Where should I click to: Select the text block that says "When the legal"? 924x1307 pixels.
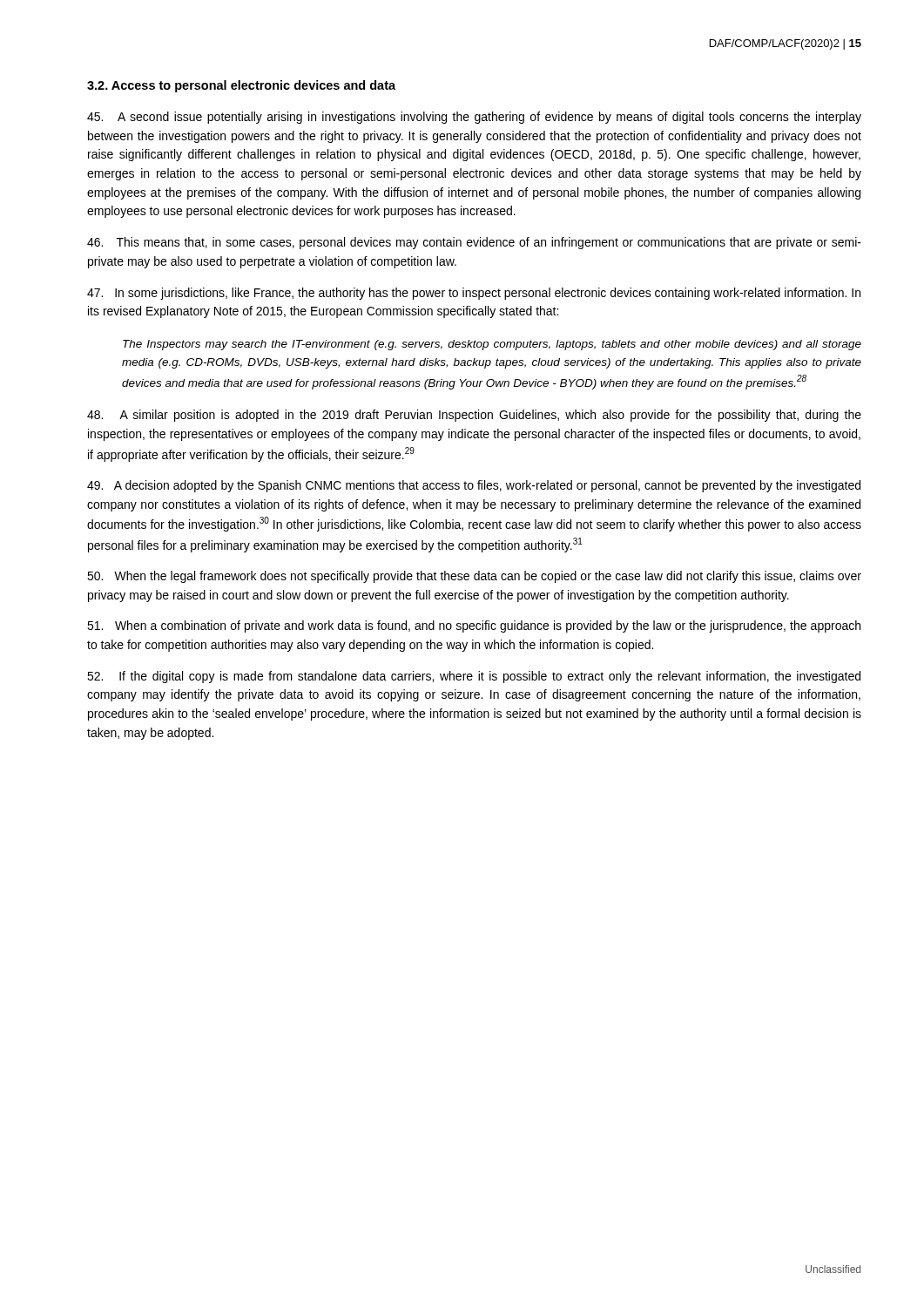pyautogui.click(x=474, y=585)
